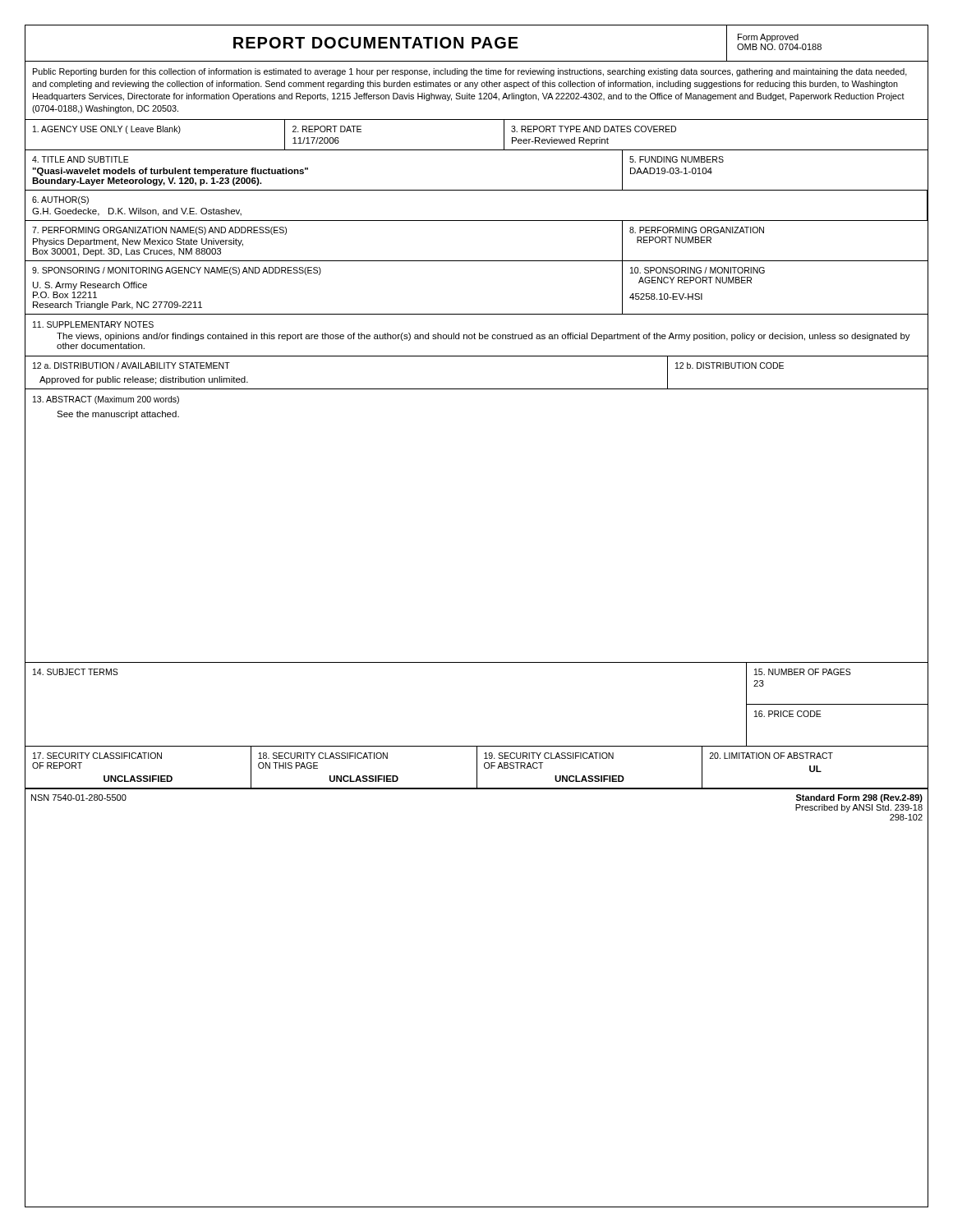
Task: Locate the block of text that opens with "Public Reporting burden for this collection of information"
Action: (x=470, y=90)
